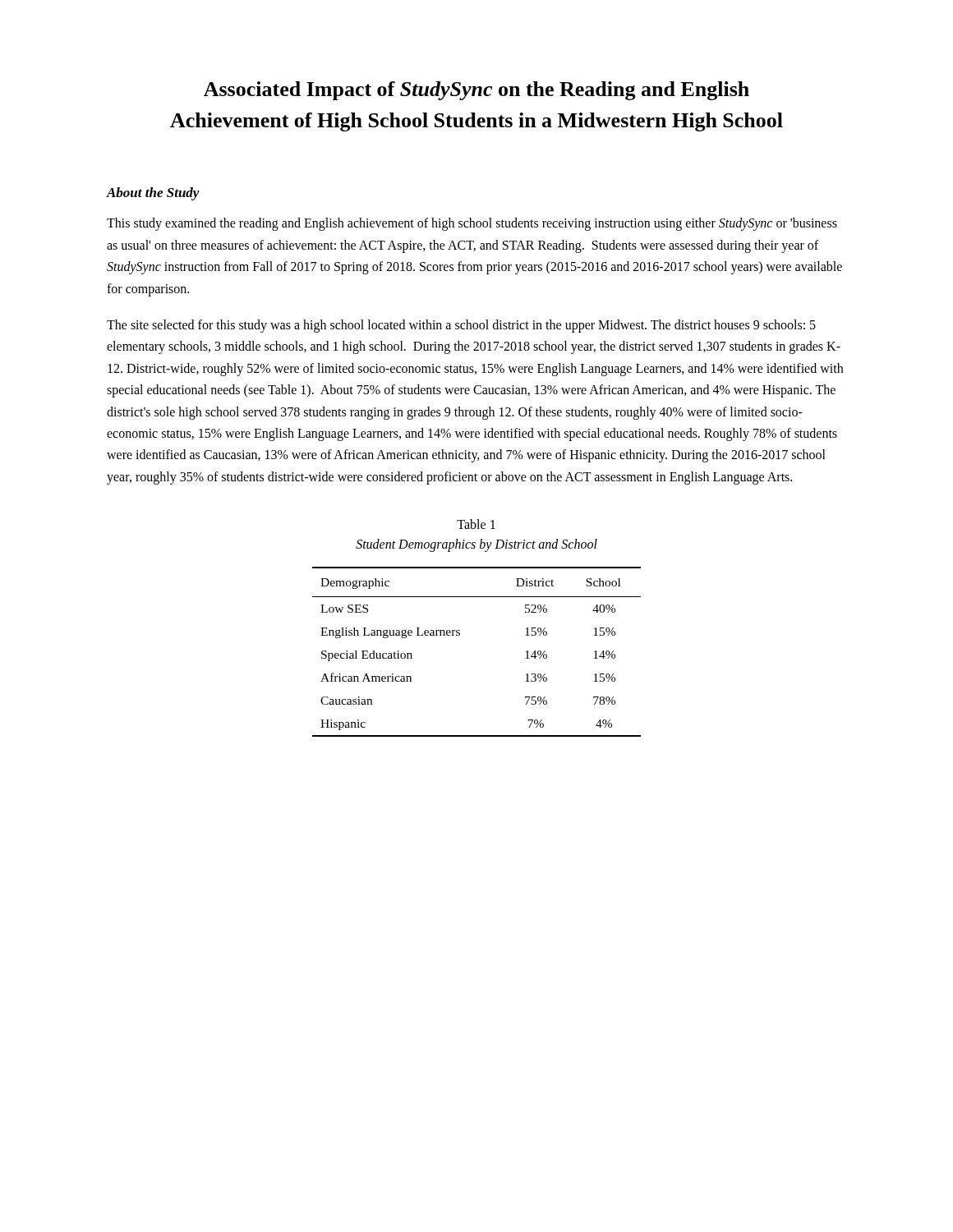
Task: Point to the passage starting "About the Study"
Action: [153, 193]
